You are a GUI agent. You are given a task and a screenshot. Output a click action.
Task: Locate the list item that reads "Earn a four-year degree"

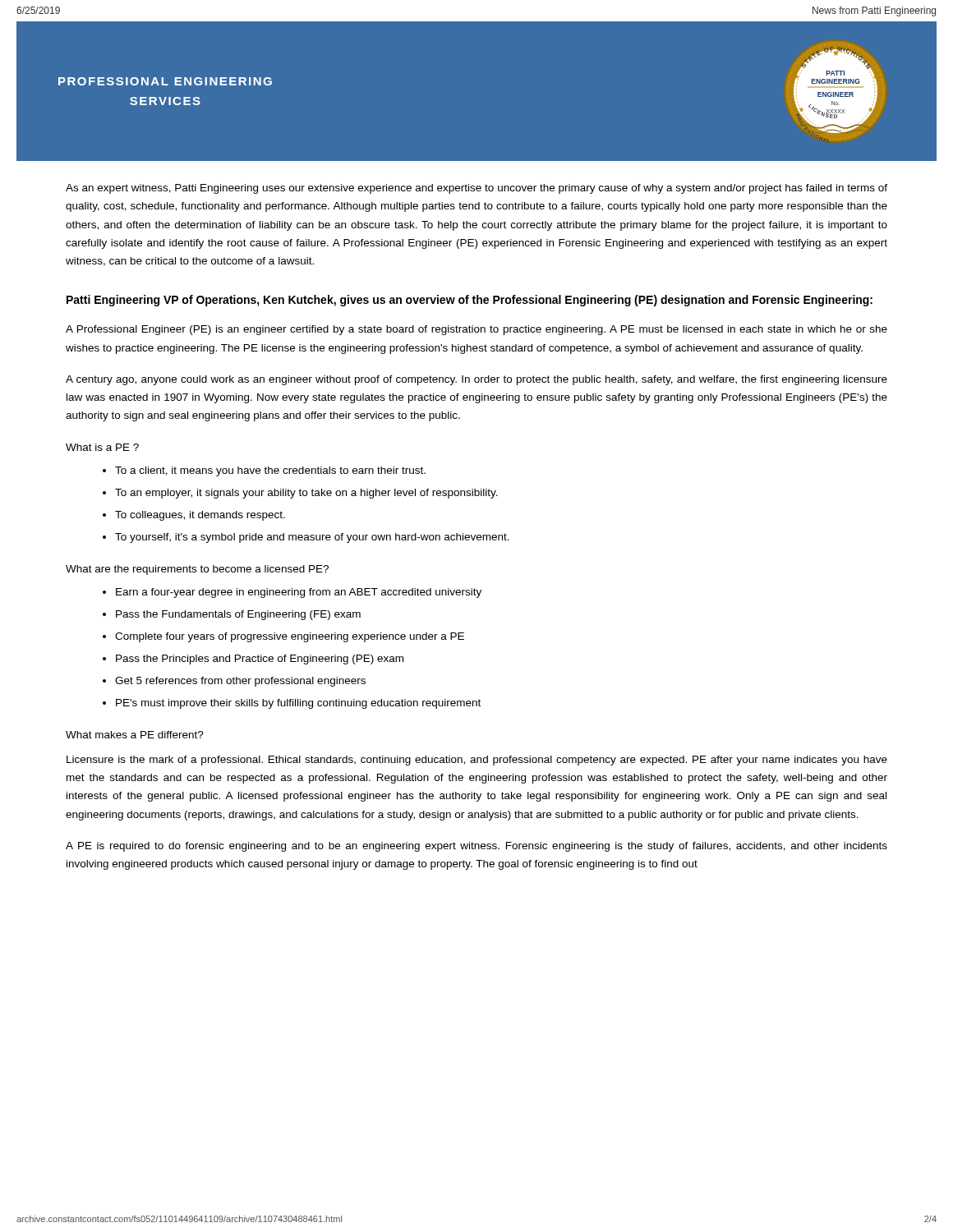click(x=476, y=593)
